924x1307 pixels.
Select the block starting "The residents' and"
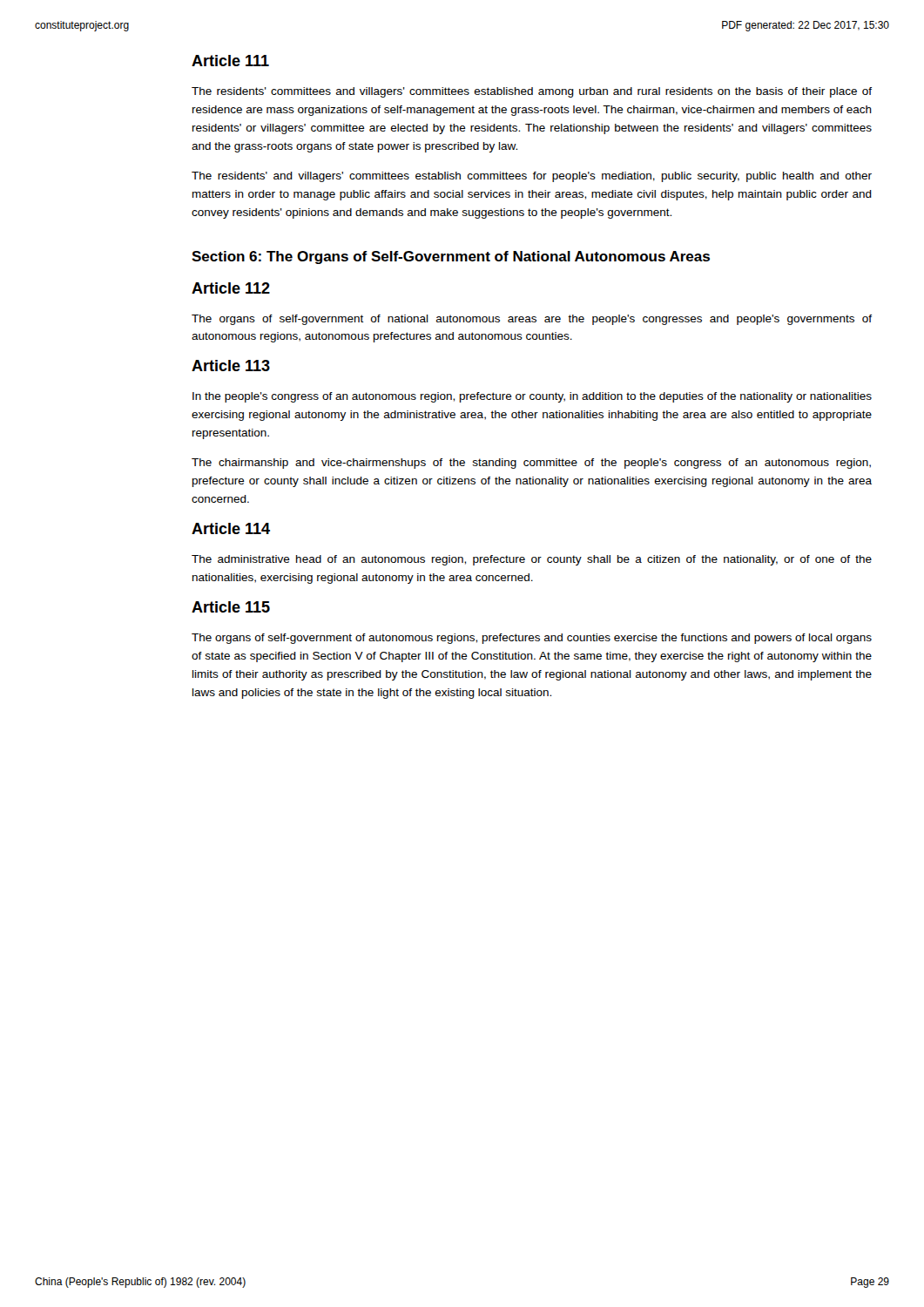click(532, 194)
